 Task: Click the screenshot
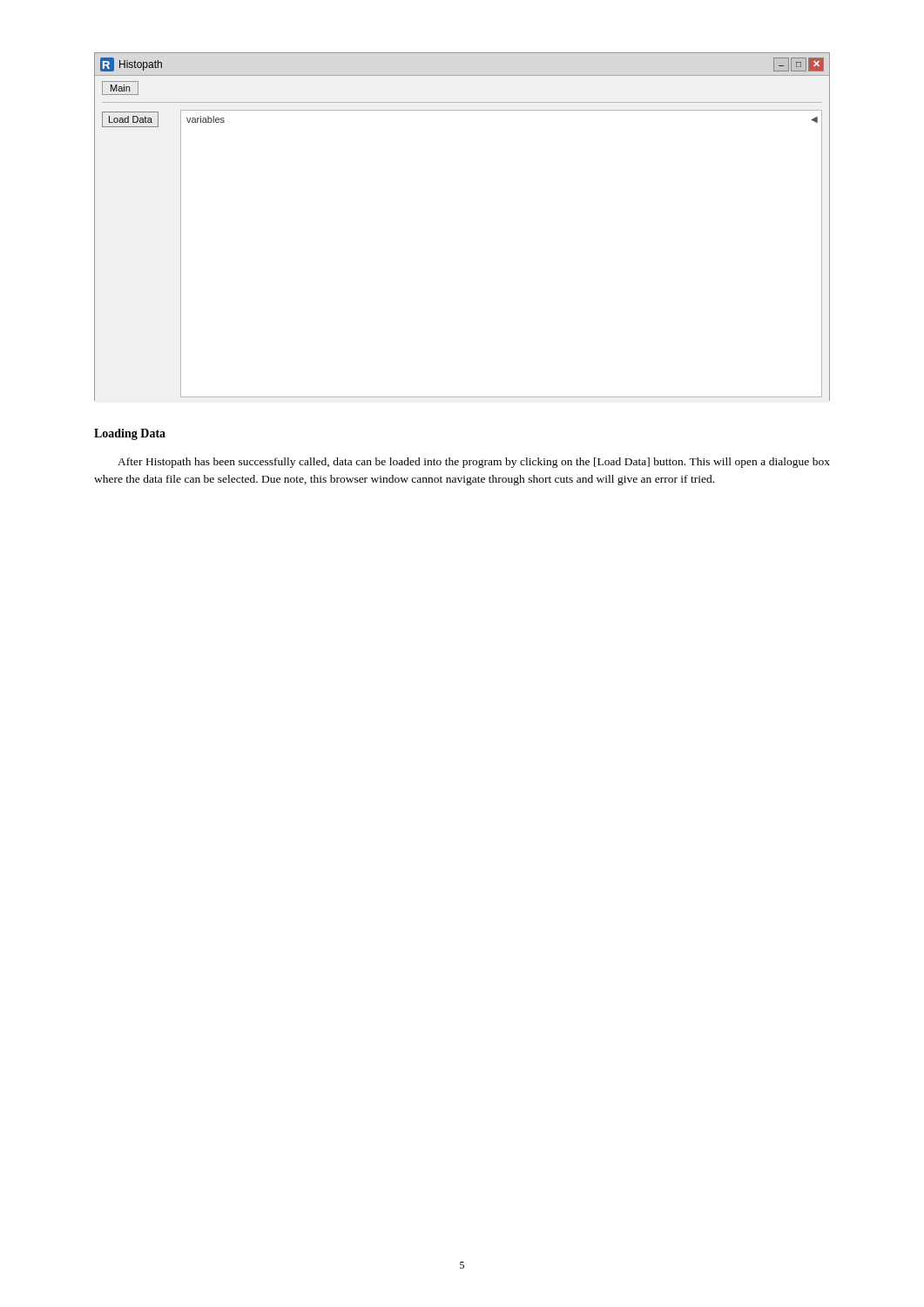click(462, 227)
